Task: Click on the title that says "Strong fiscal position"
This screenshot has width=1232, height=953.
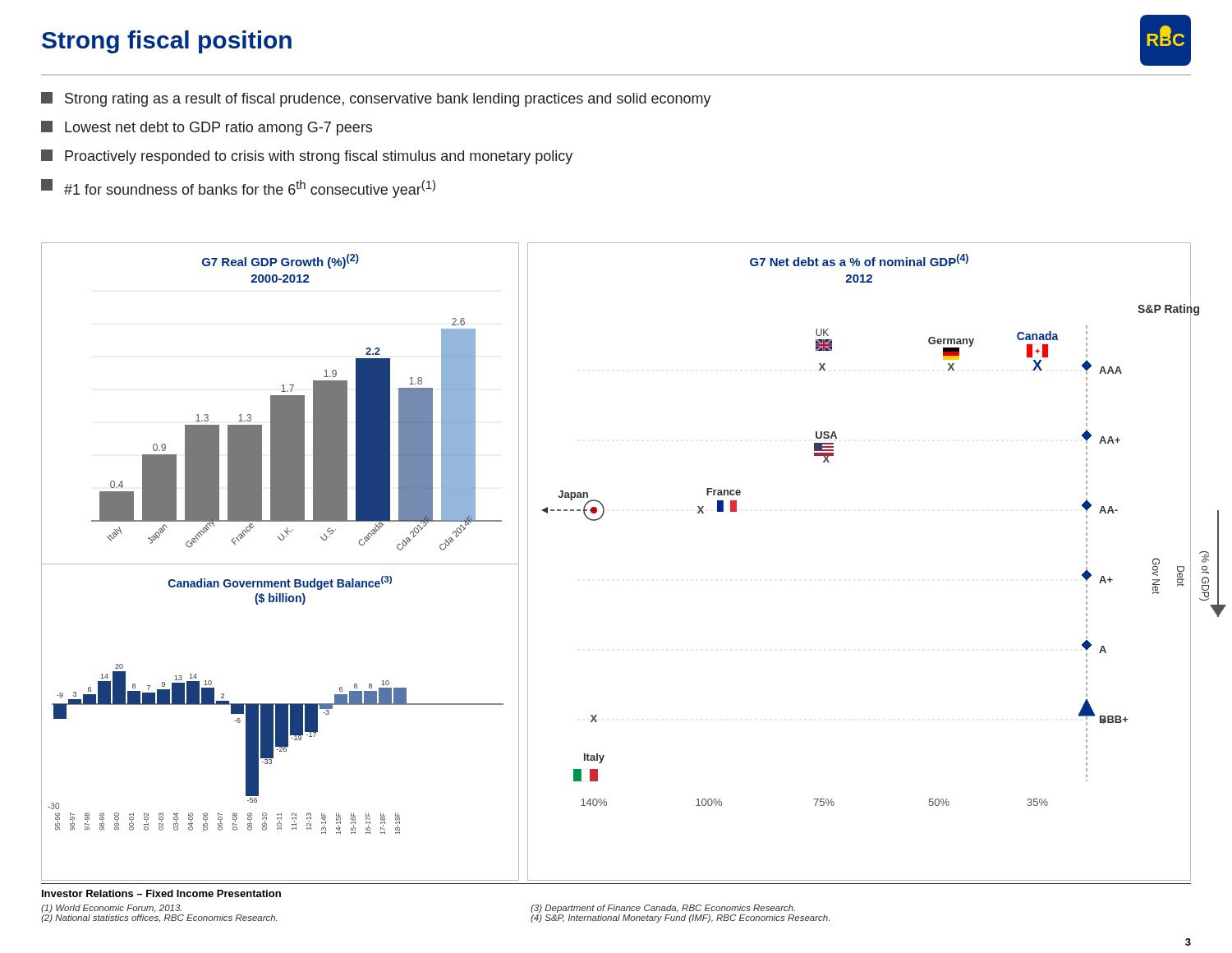Action: click(167, 40)
